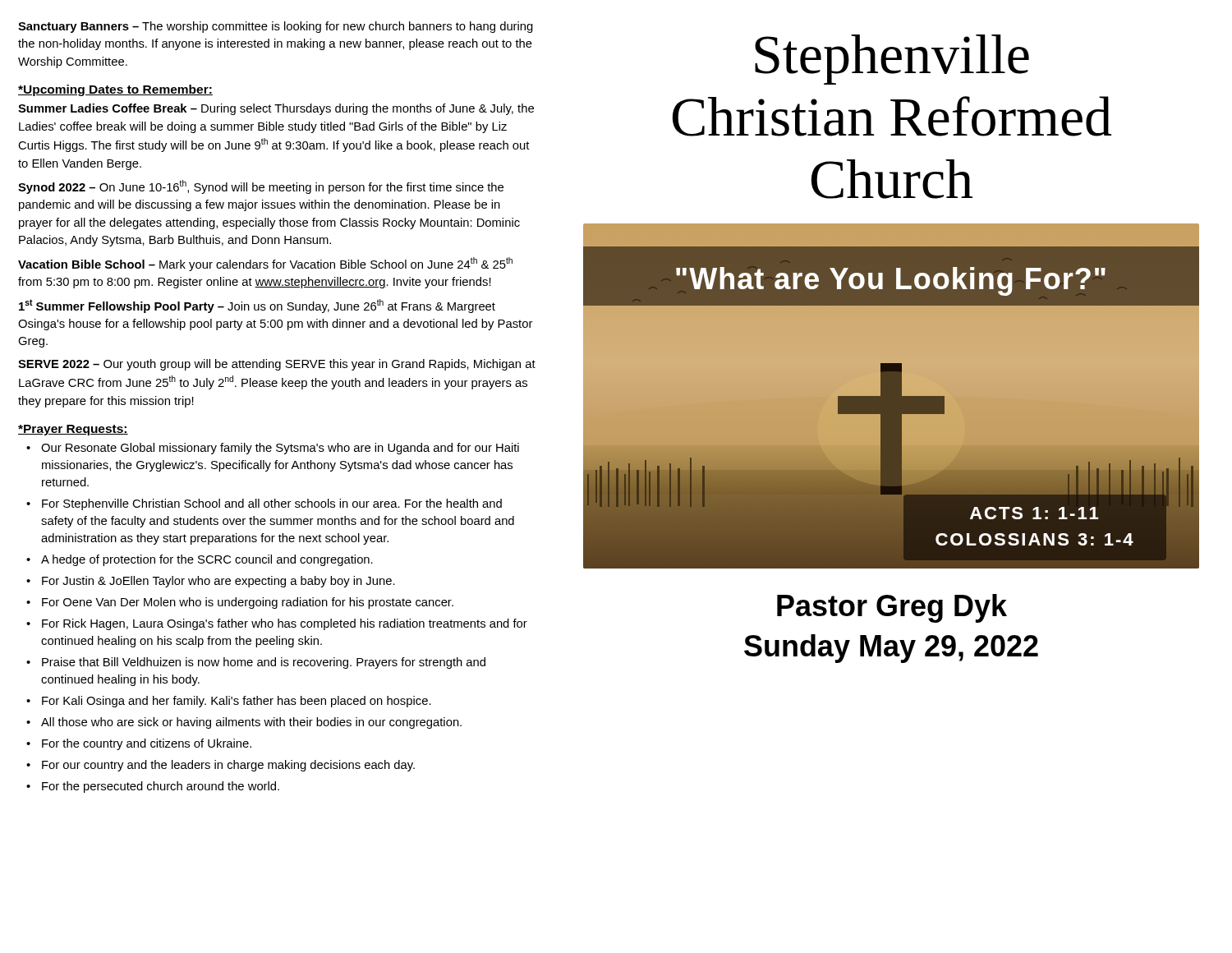This screenshot has width=1232, height=953.
Task: Find the block starting "*Prayer Requests:"
Action: [x=73, y=429]
